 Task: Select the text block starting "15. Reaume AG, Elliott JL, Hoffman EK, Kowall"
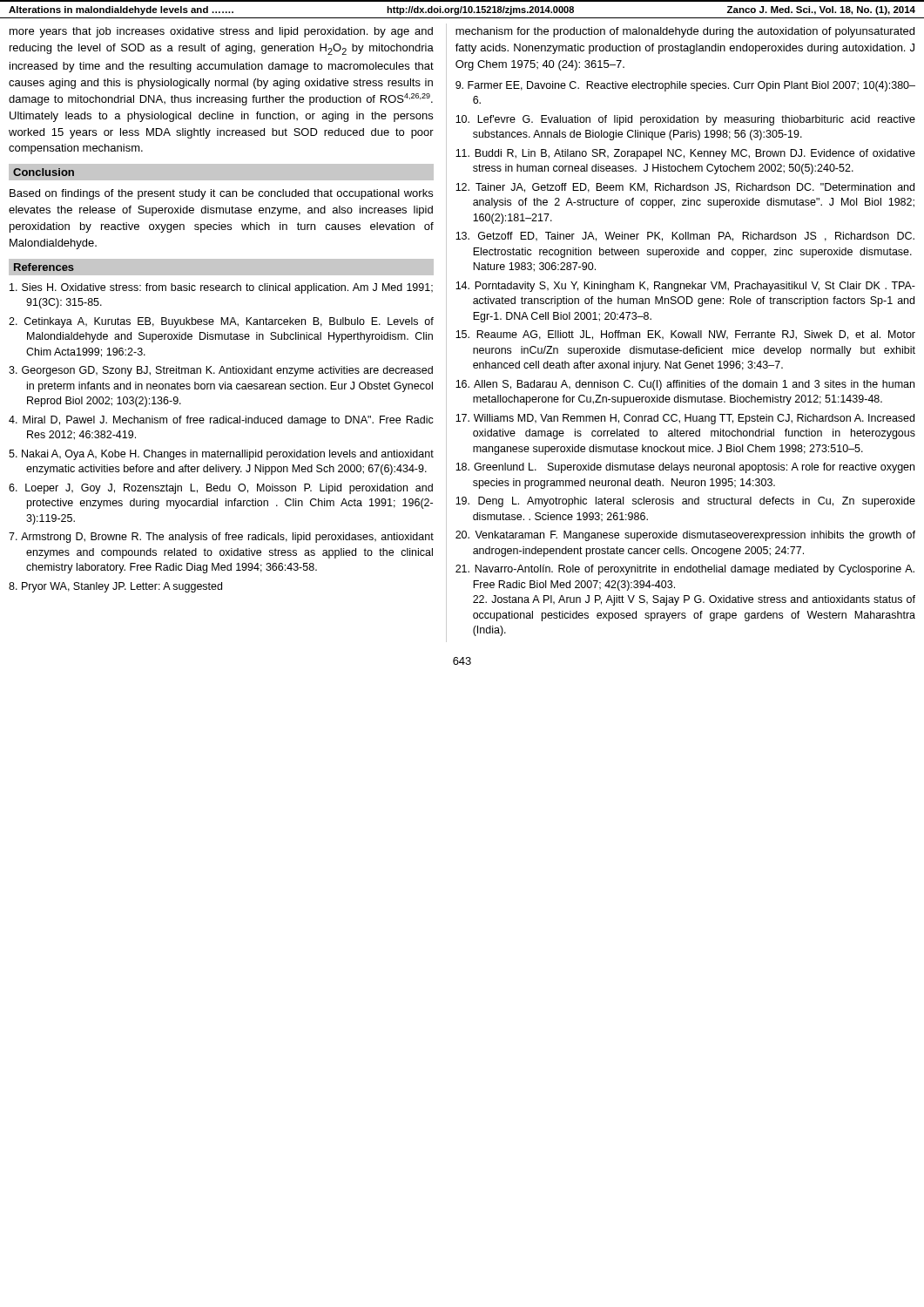pos(685,350)
